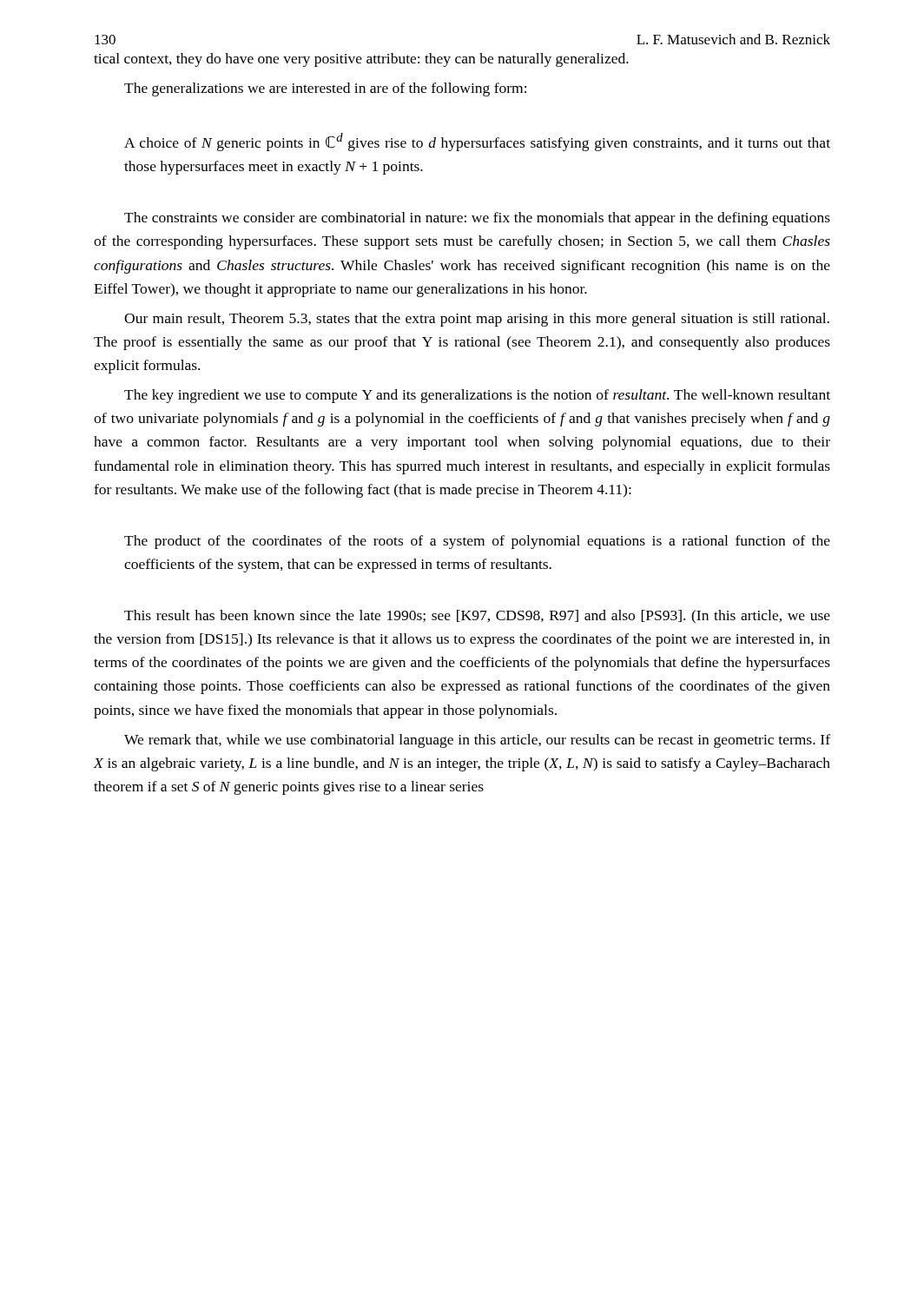Select the region starting "The constraints we consider are combinatorial"
Image resolution: width=924 pixels, height=1303 pixels.
tap(462, 253)
